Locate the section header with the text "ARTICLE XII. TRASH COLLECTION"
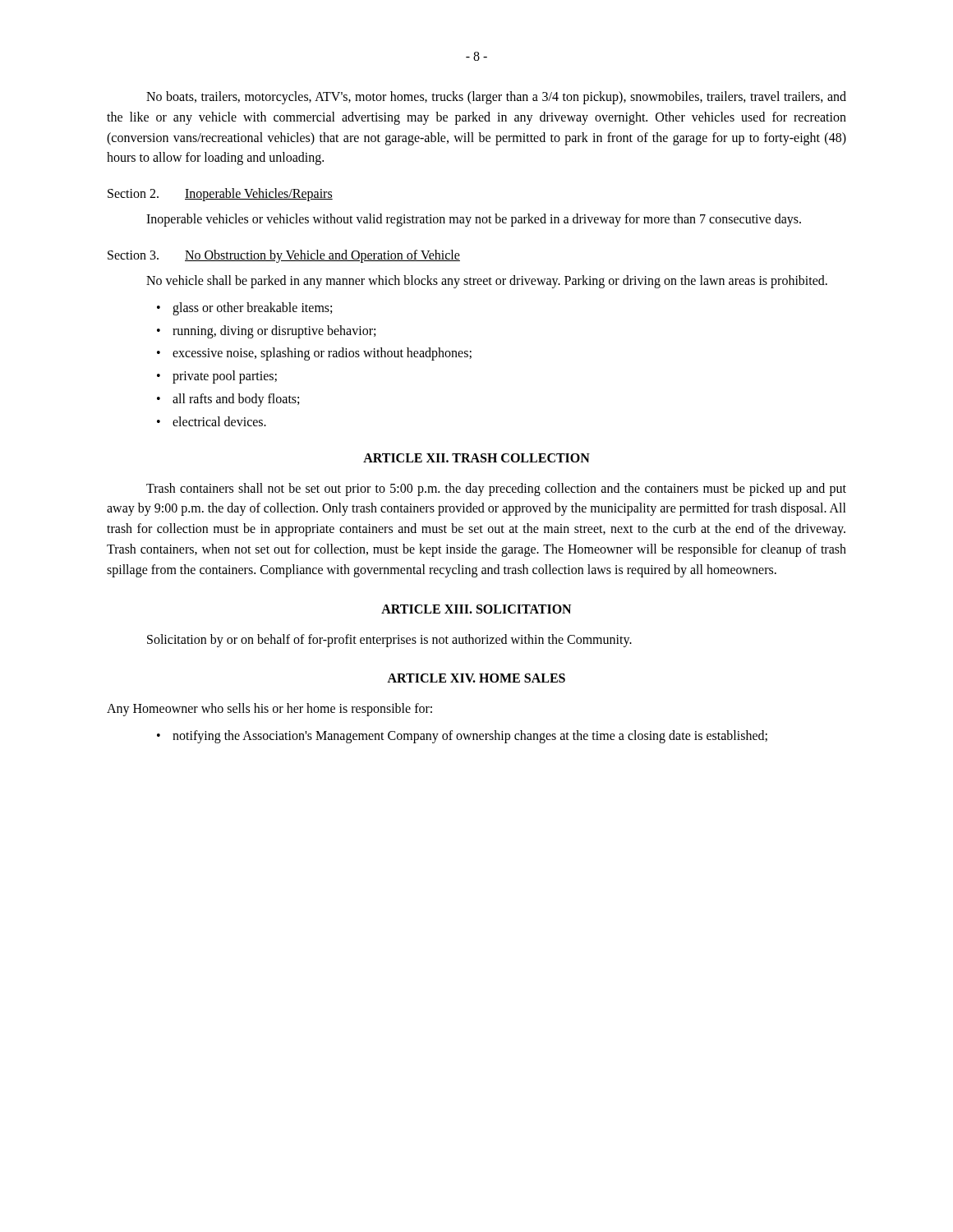Image resolution: width=953 pixels, height=1232 pixels. 476,458
